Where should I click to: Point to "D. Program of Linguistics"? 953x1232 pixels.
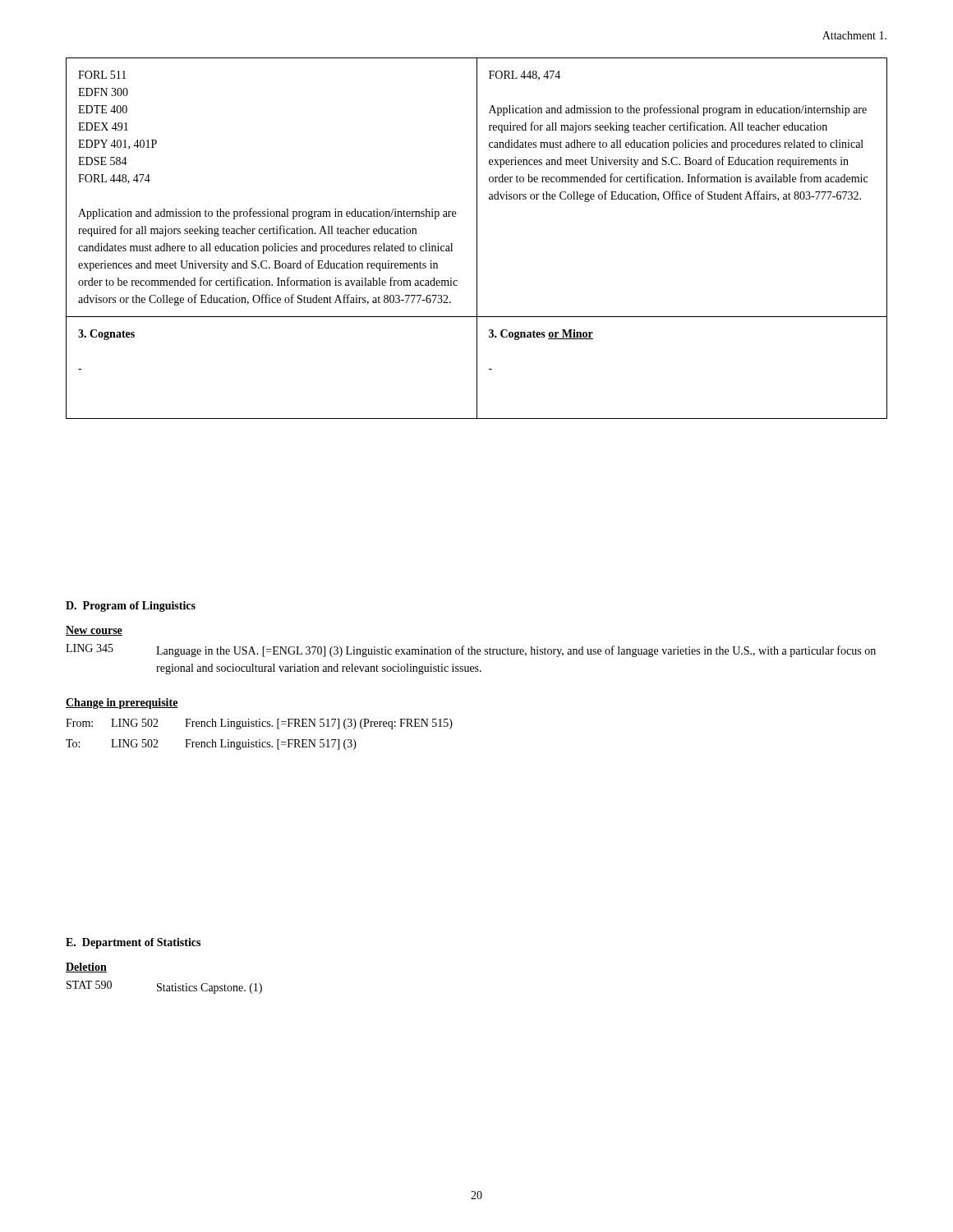131,606
